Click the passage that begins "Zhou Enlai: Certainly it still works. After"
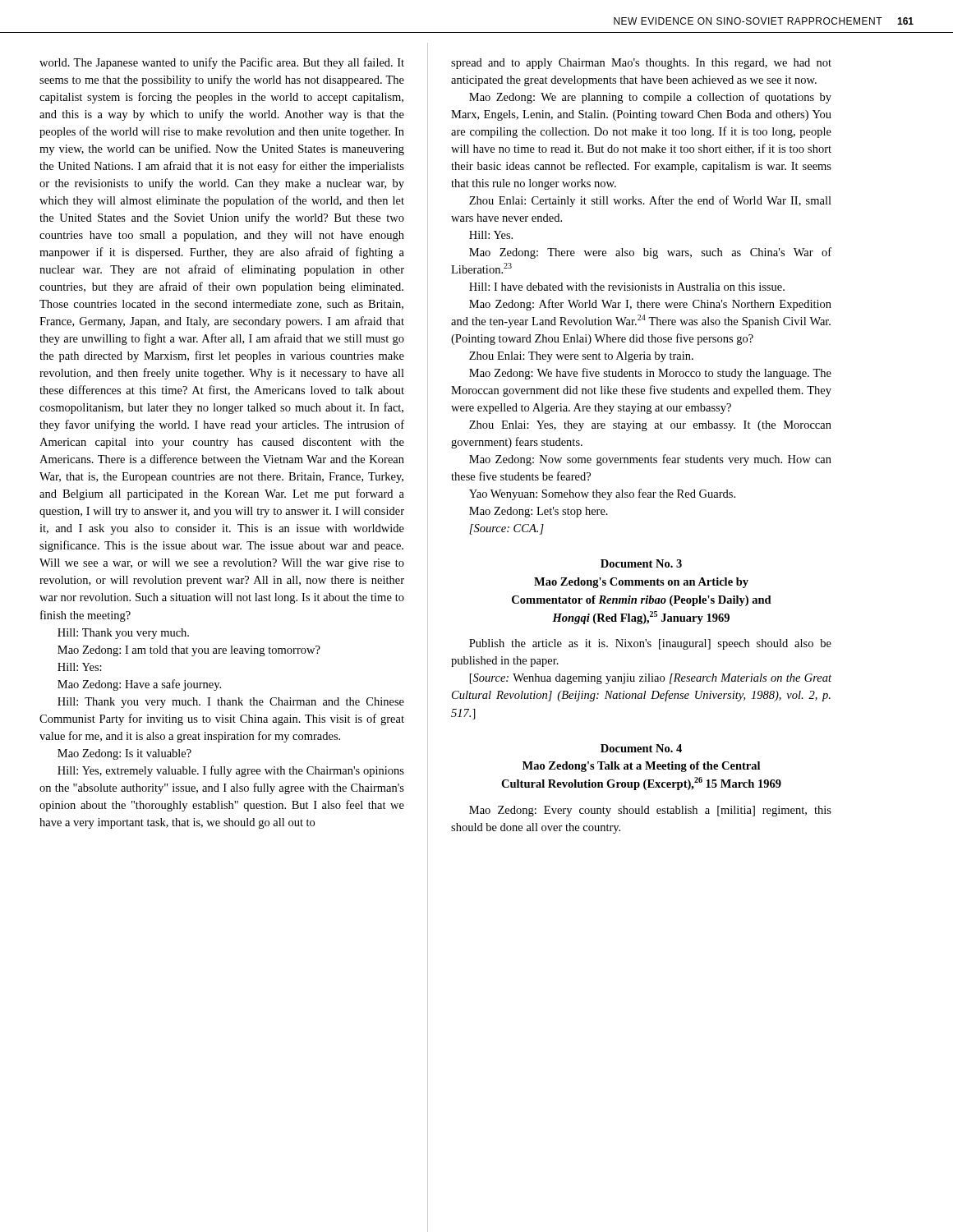The image size is (953, 1232). 641,210
